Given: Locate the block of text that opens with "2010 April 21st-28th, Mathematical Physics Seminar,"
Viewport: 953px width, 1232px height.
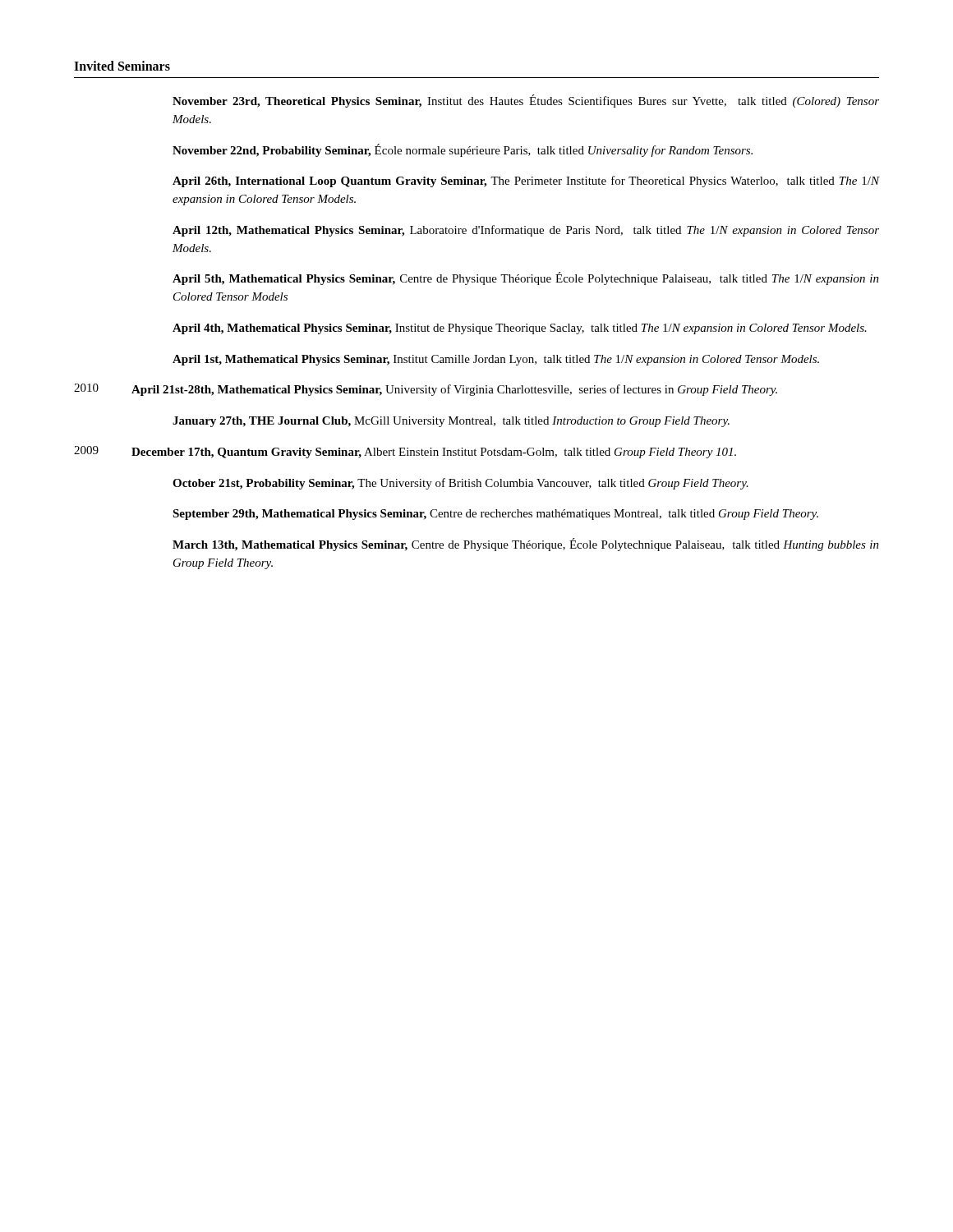Looking at the screenshot, I should pyautogui.click(x=476, y=390).
